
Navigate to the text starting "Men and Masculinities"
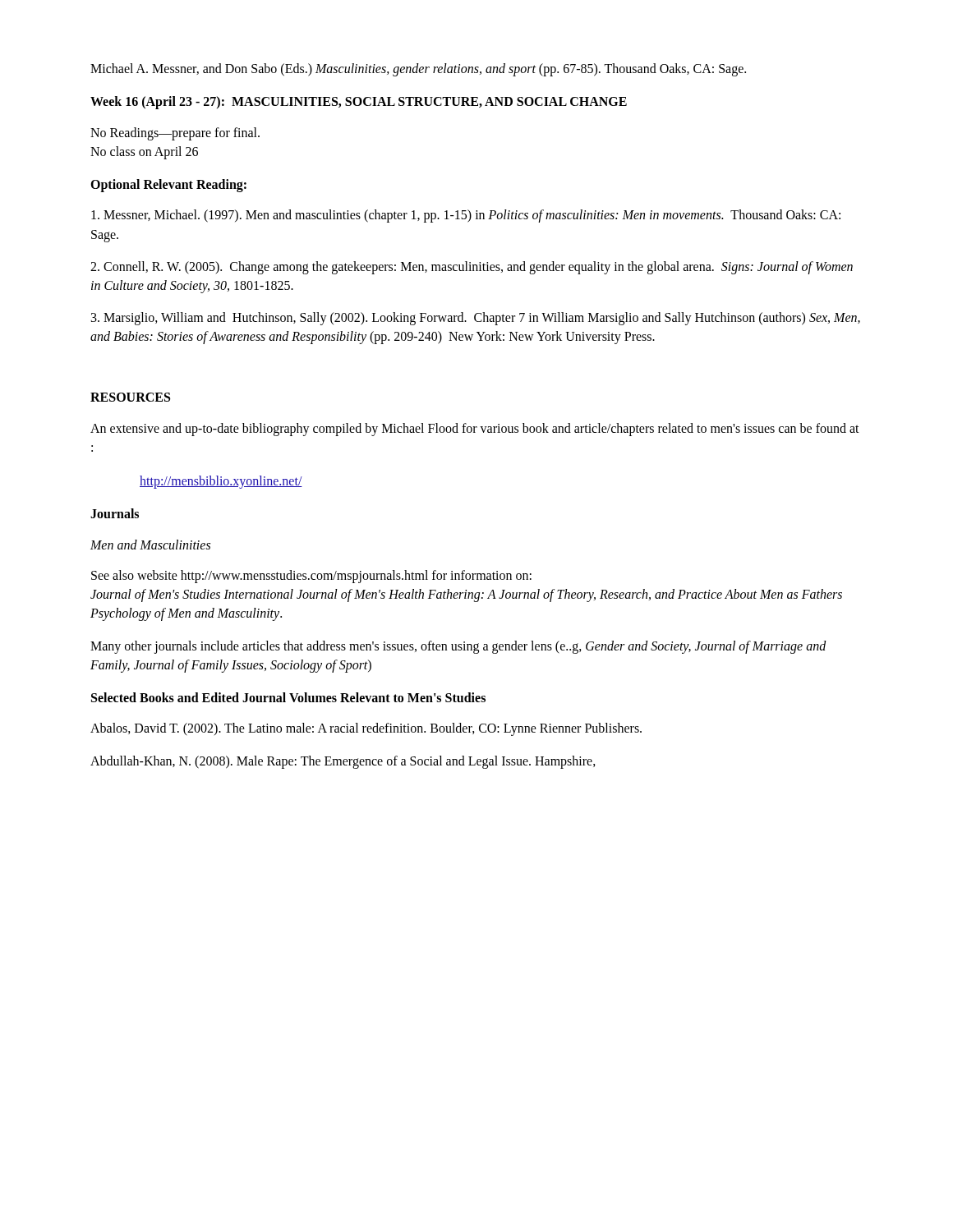click(151, 545)
